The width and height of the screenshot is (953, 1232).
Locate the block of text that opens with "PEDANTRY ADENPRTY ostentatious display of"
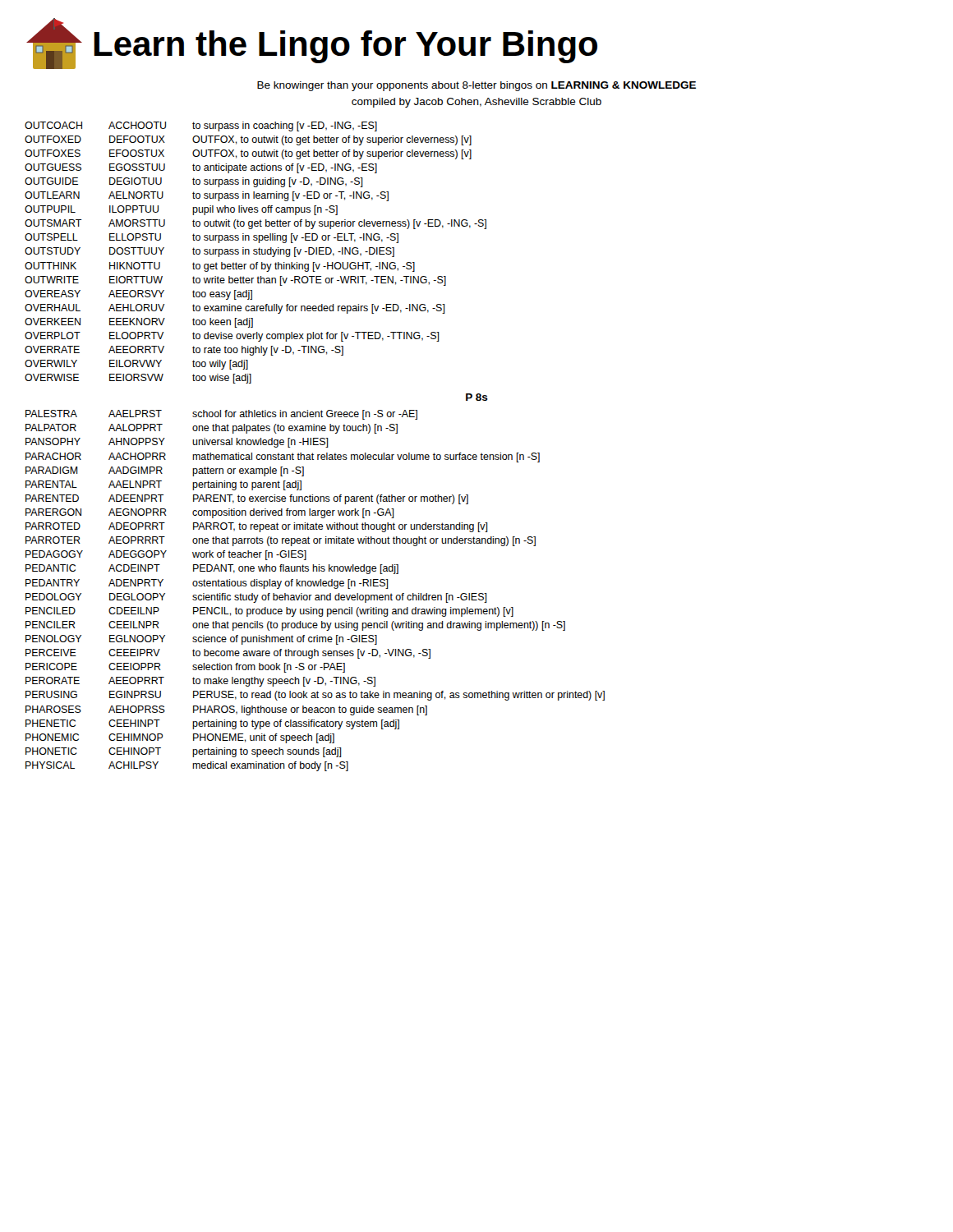click(476, 583)
